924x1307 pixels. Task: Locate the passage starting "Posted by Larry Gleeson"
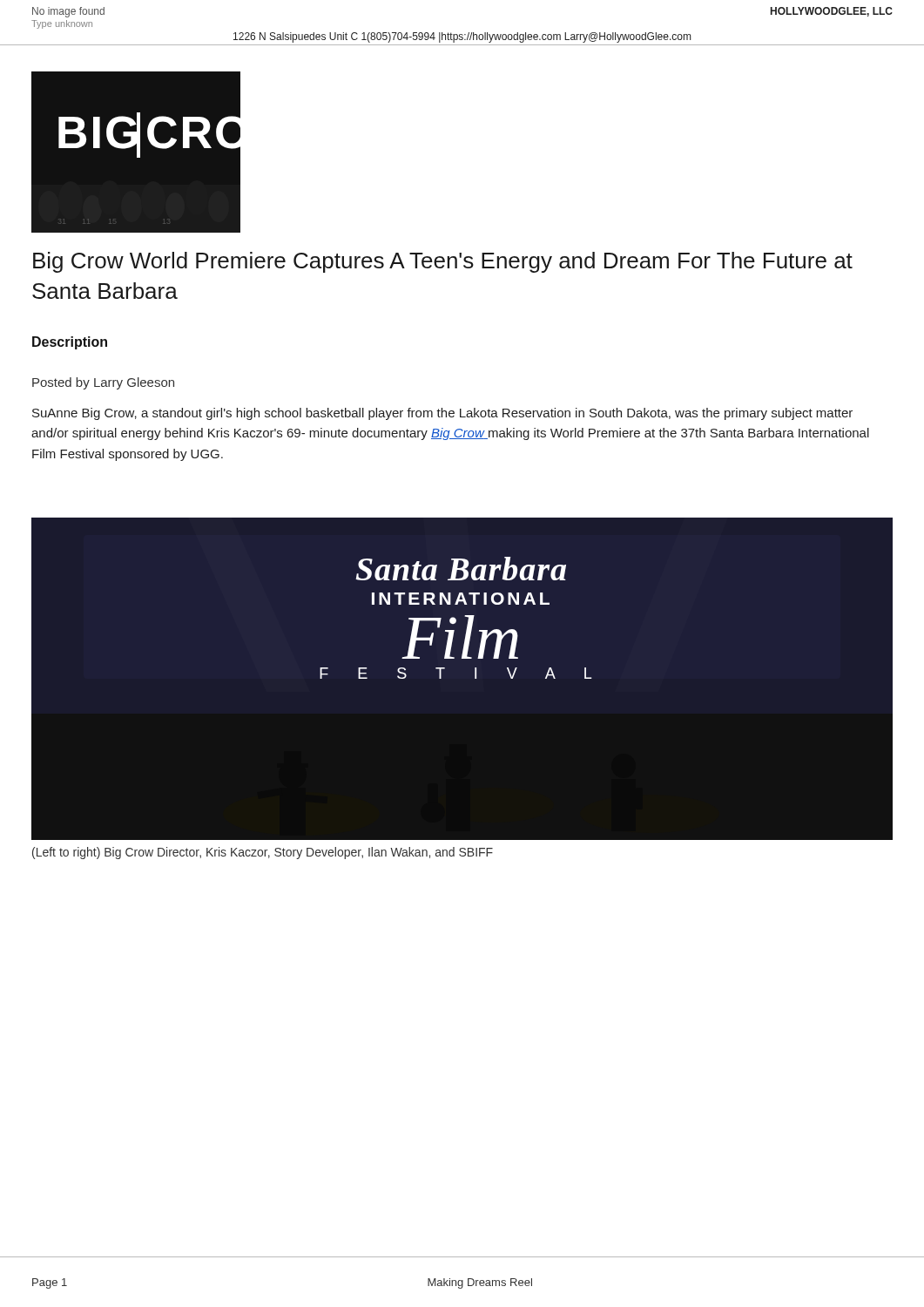point(103,382)
